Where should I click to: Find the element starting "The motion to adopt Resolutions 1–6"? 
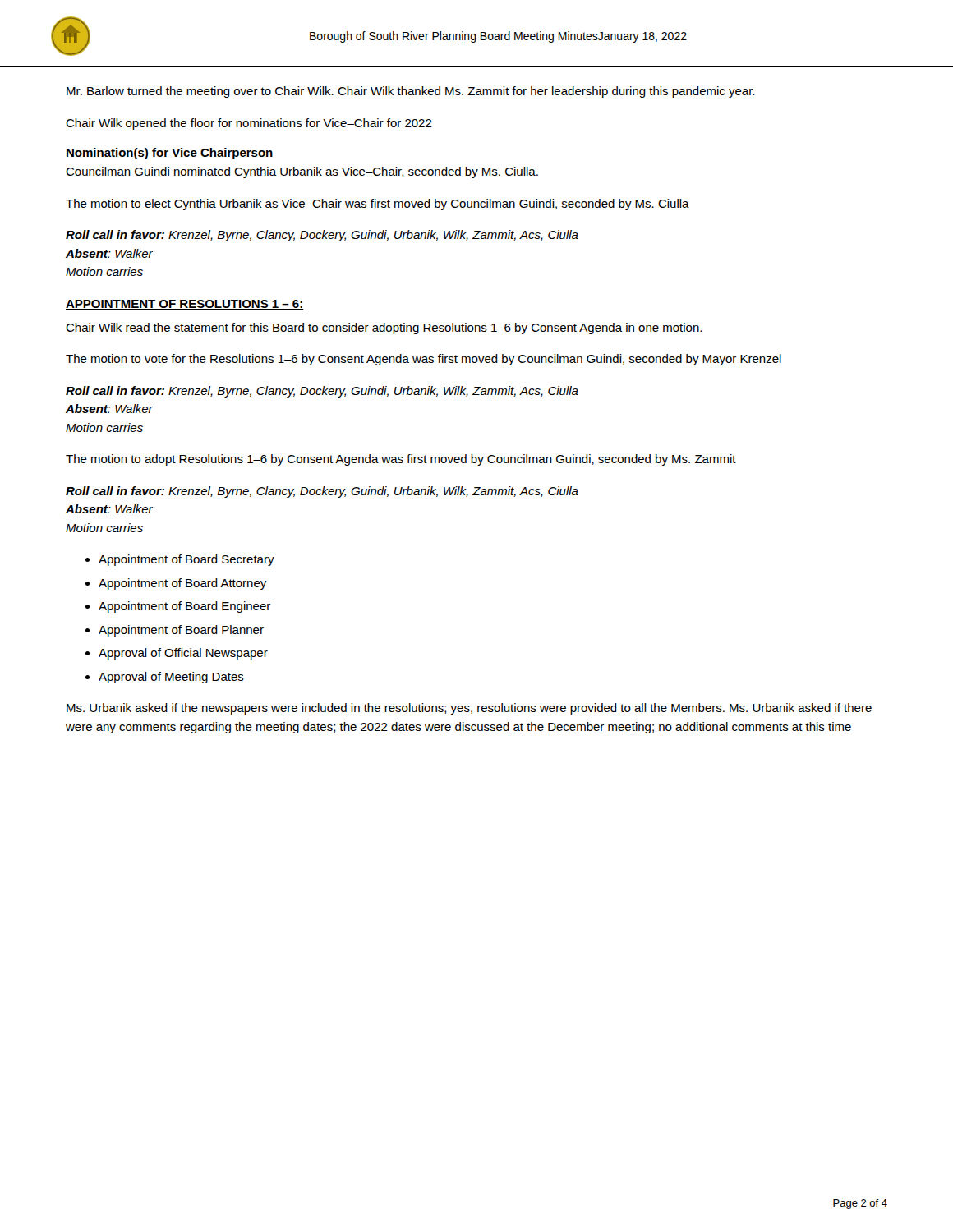pyautogui.click(x=401, y=459)
